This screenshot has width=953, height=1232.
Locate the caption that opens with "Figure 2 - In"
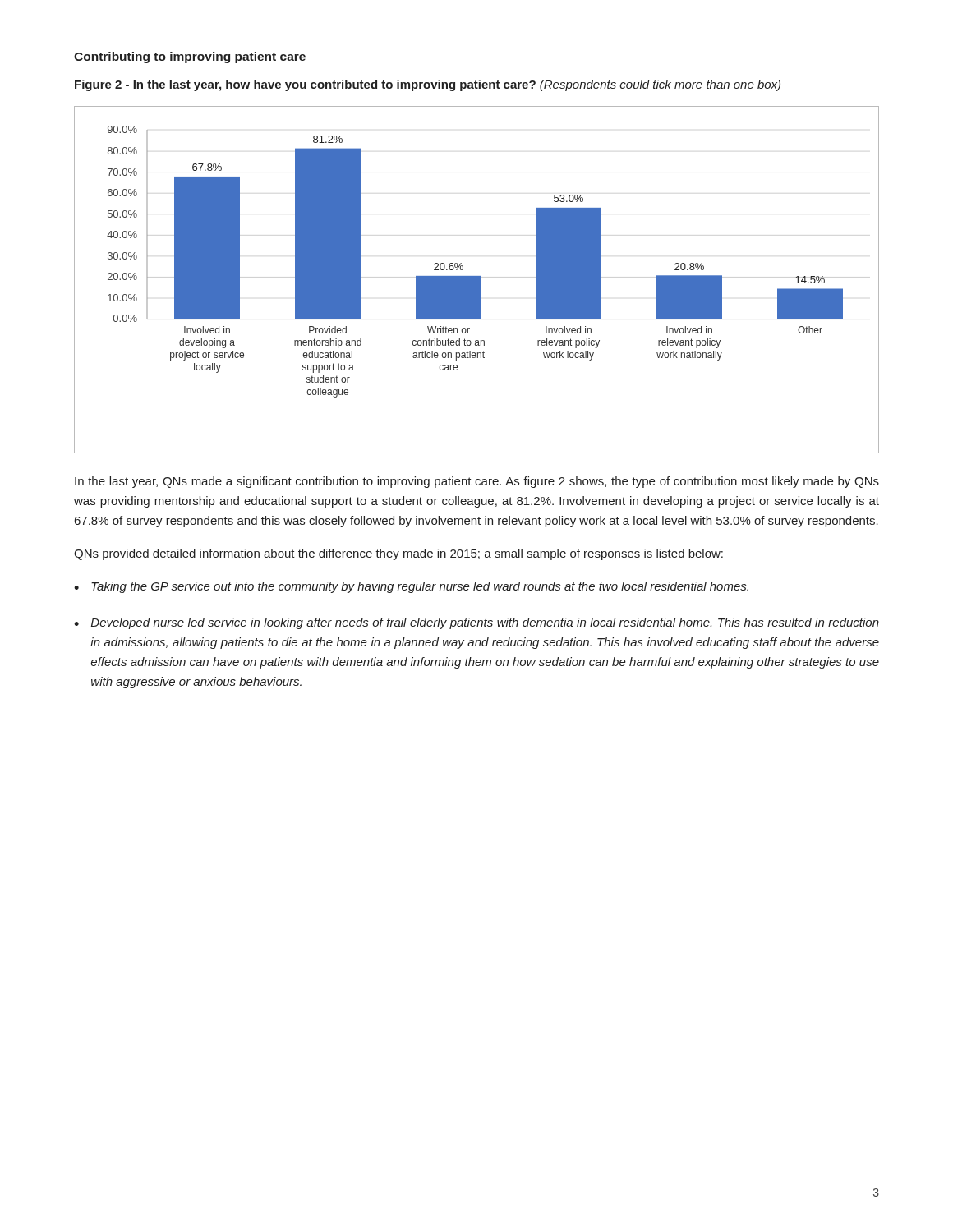coord(428,84)
